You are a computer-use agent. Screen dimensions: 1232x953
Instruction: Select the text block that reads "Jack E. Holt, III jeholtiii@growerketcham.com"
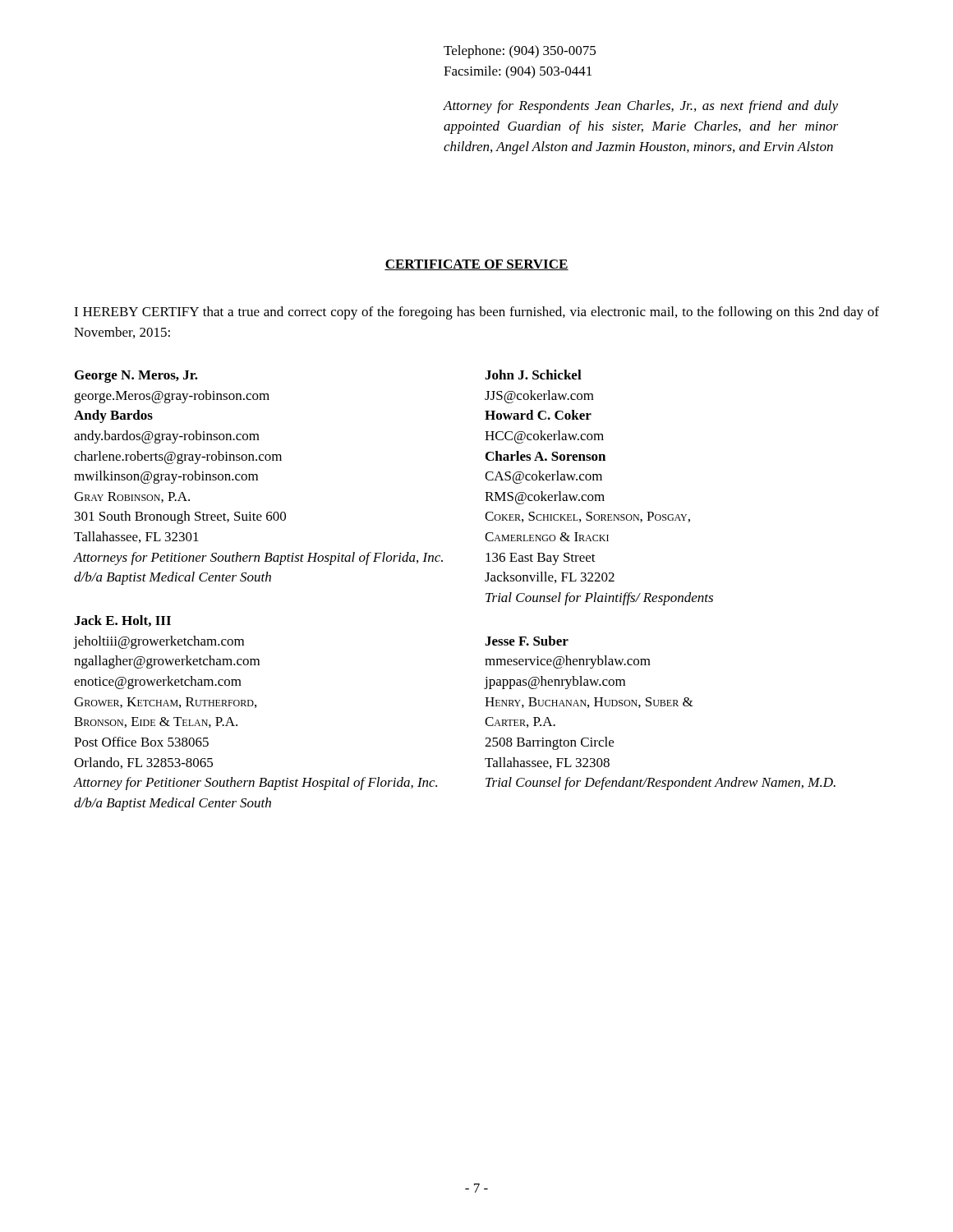(x=256, y=712)
